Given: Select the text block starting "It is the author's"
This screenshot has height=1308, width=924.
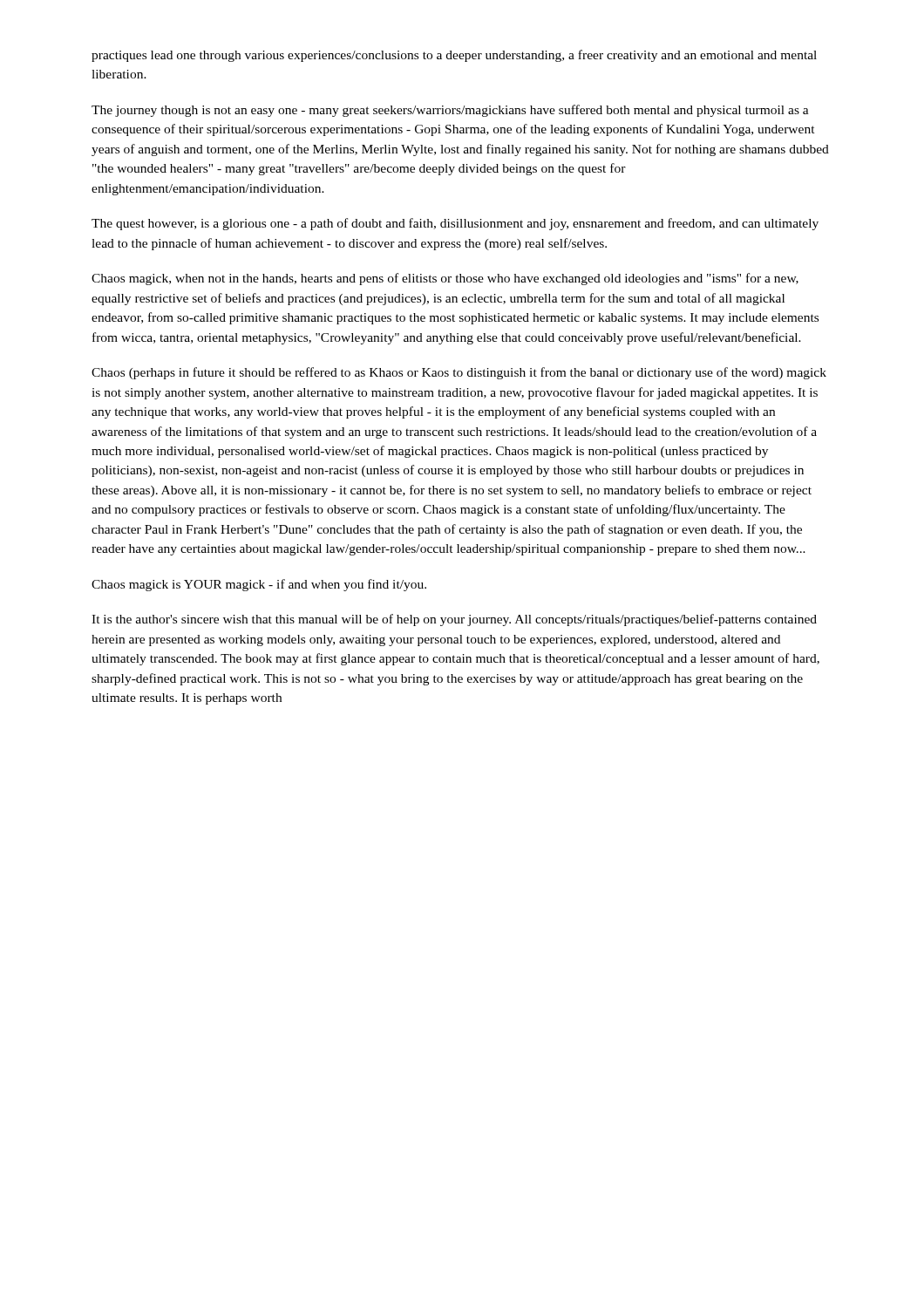Looking at the screenshot, I should pos(456,658).
